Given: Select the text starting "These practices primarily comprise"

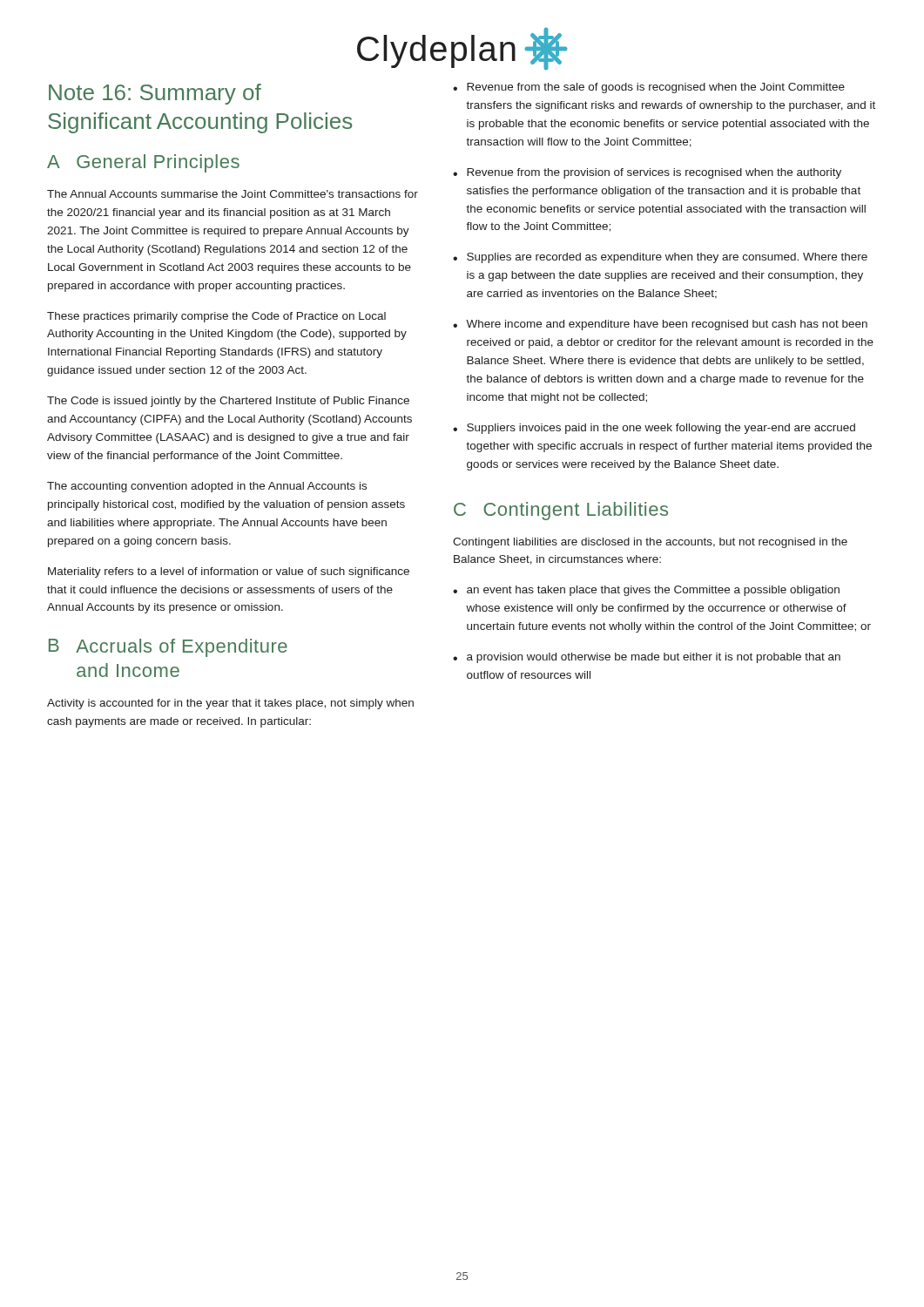Looking at the screenshot, I should pyautogui.click(x=227, y=343).
